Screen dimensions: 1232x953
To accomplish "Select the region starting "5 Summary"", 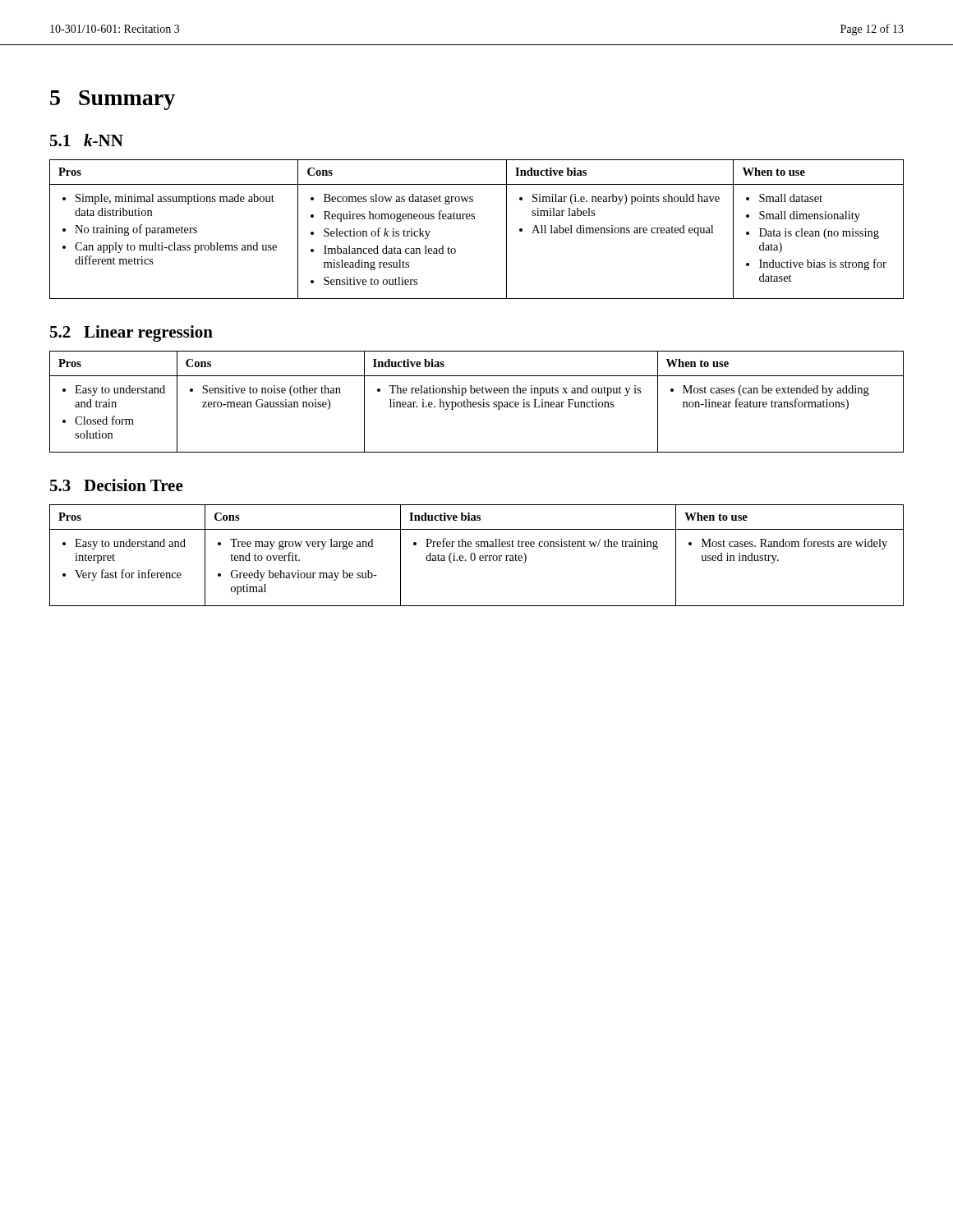I will pyautogui.click(x=113, y=100).
